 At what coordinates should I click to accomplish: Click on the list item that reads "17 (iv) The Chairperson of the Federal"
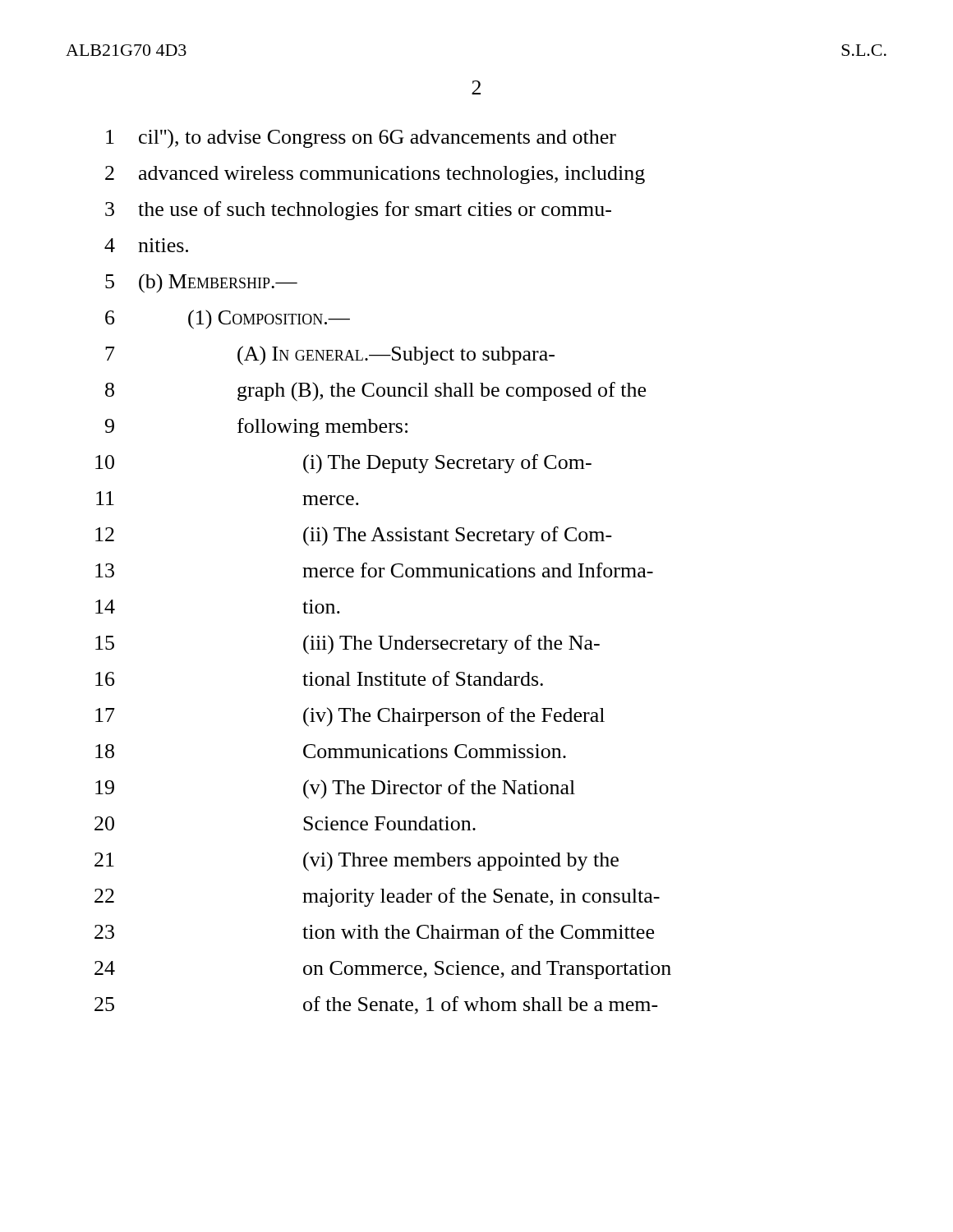(x=476, y=716)
